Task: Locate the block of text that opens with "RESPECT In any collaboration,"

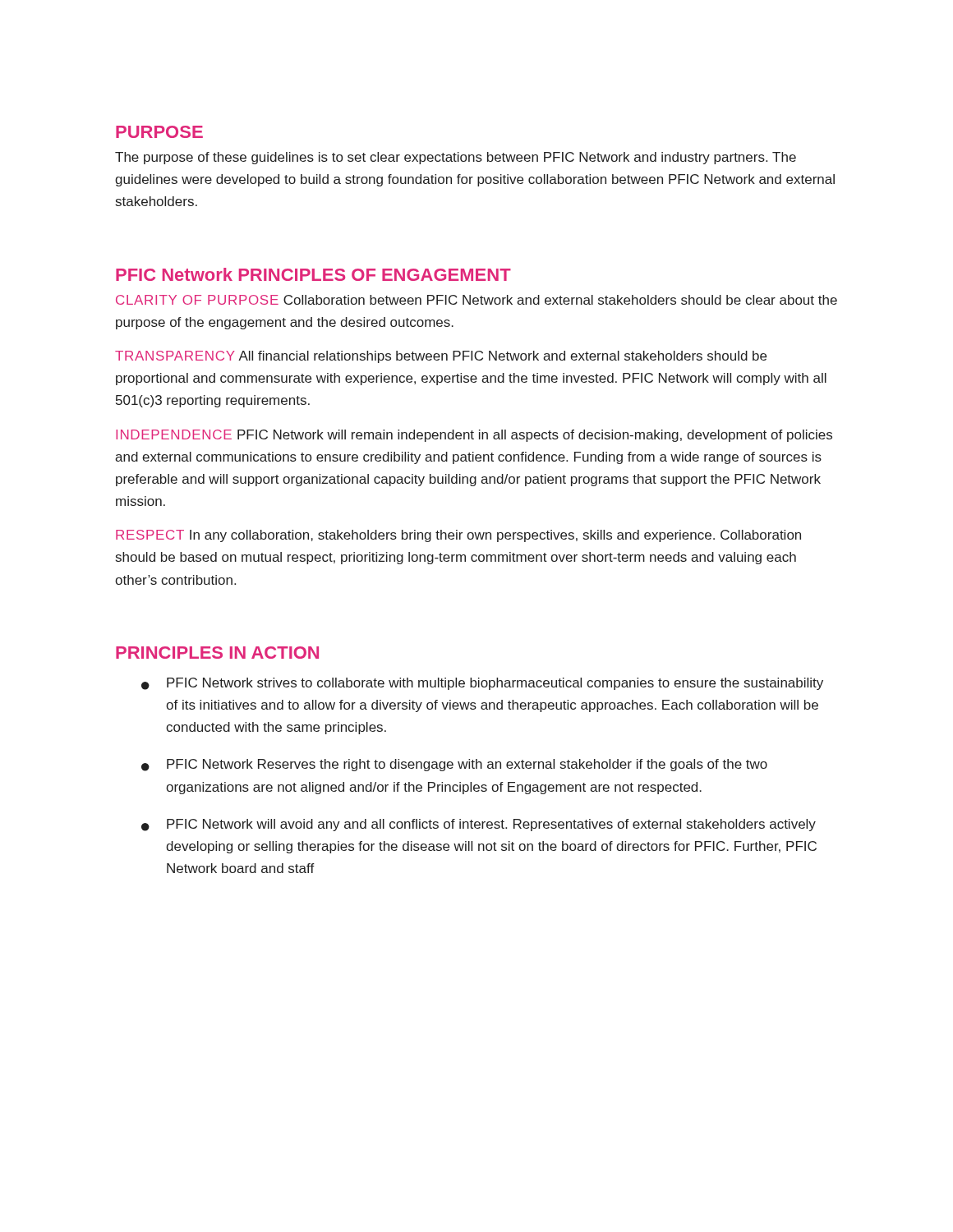Action: [459, 558]
